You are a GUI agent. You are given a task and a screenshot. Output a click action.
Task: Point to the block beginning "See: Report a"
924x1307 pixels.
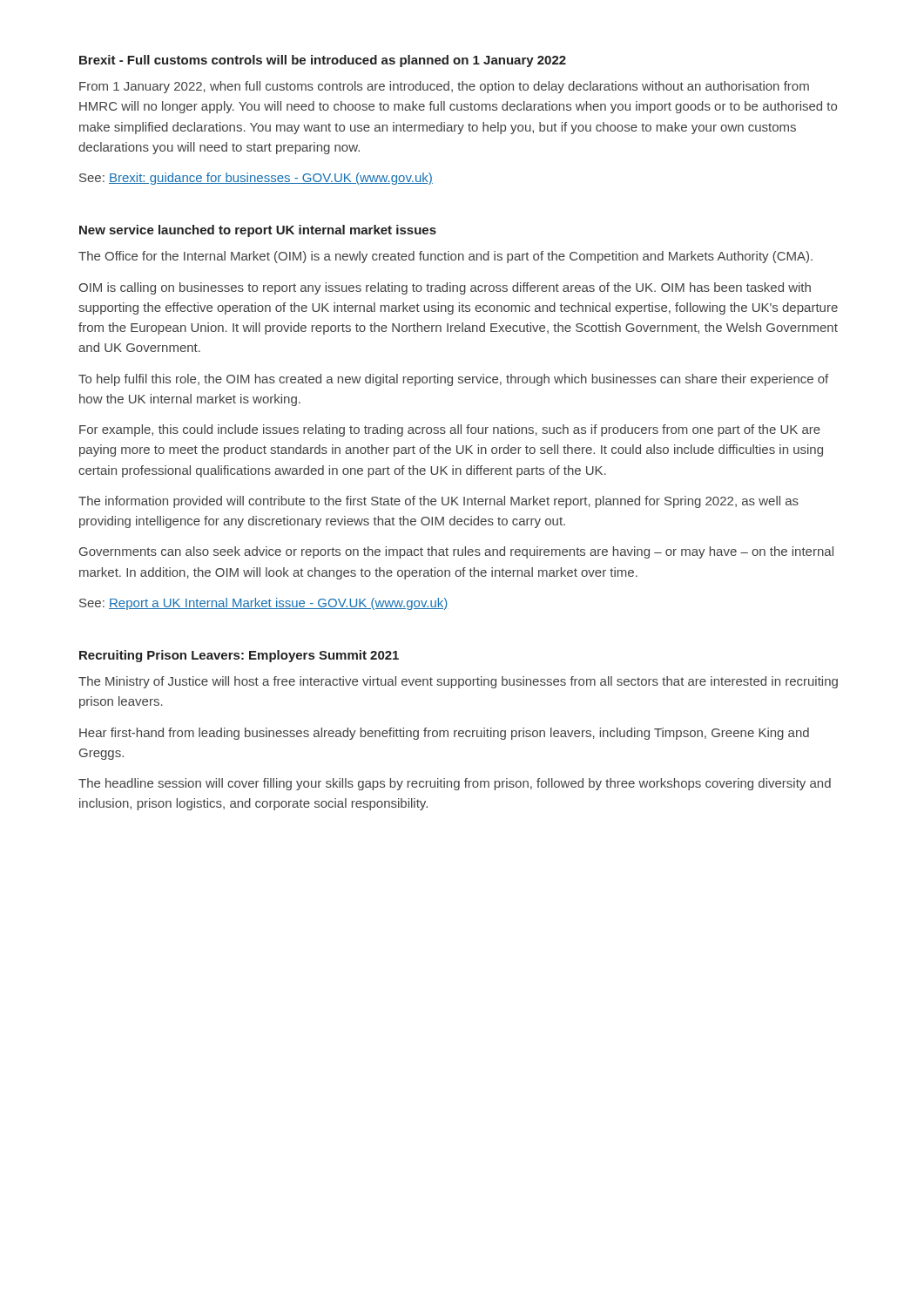point(263,602)
